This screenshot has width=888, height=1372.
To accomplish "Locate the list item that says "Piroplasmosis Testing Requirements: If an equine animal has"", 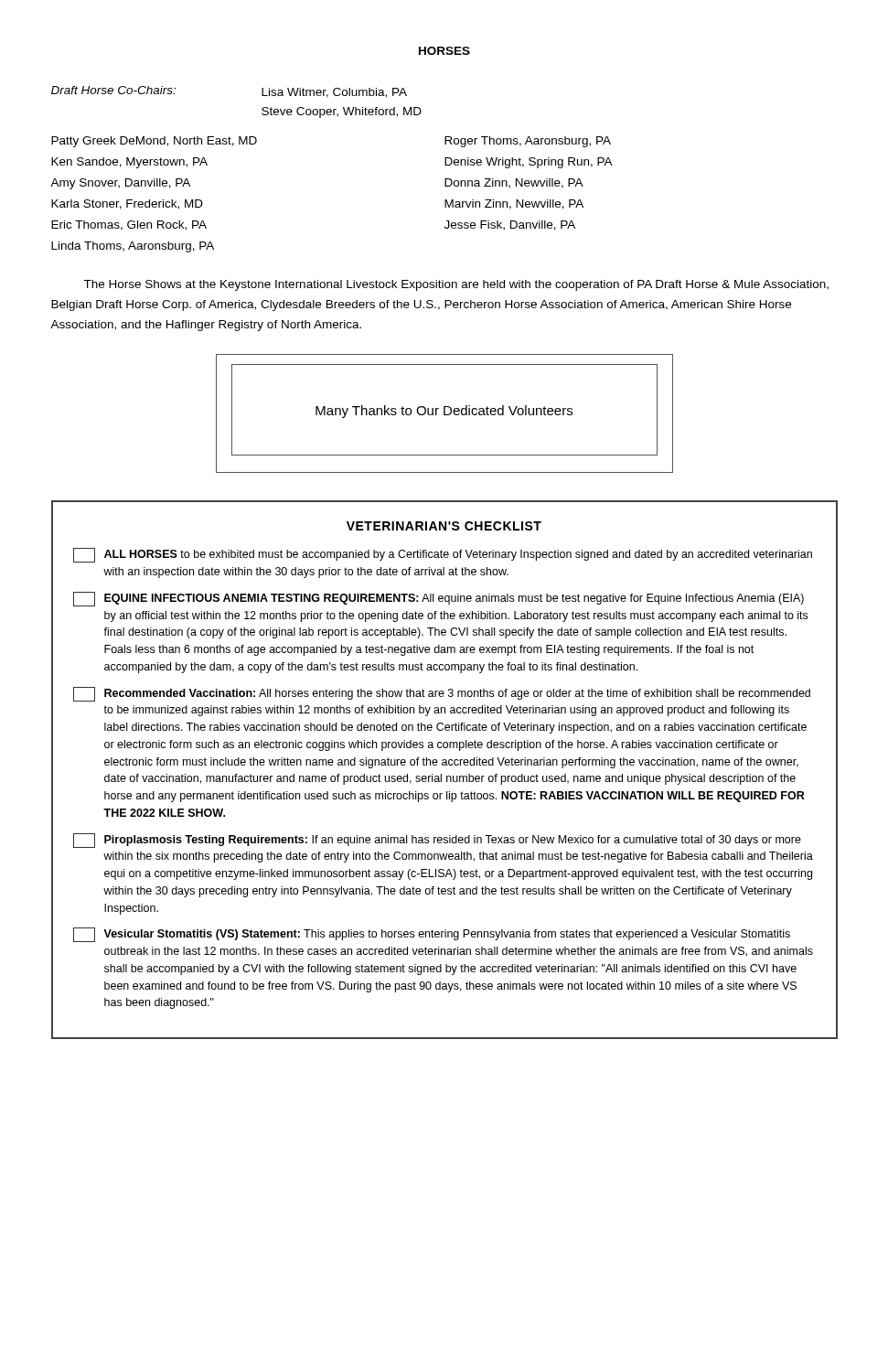I will [444, 874].
